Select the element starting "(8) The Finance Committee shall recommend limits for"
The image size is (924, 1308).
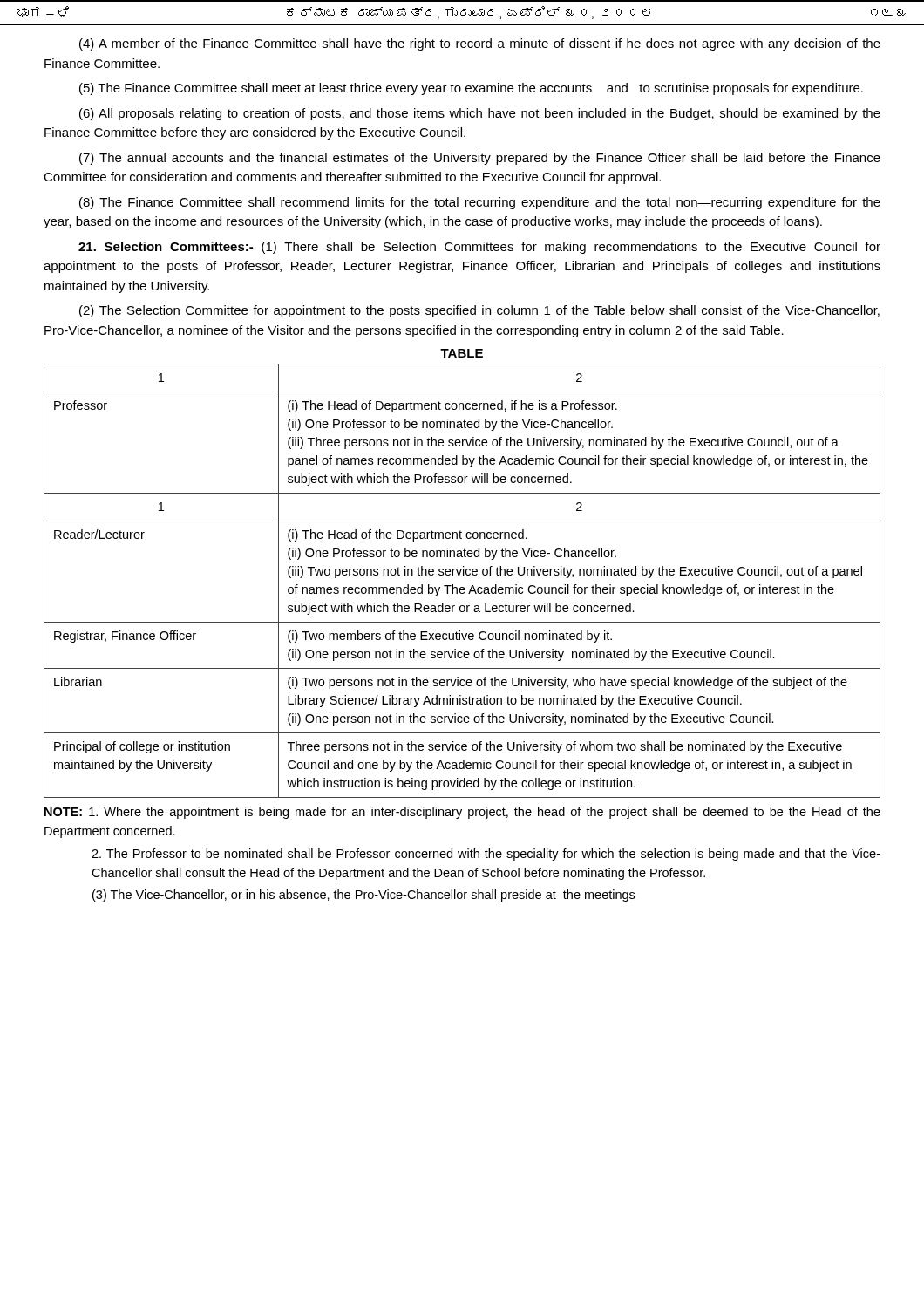(462, 211)
